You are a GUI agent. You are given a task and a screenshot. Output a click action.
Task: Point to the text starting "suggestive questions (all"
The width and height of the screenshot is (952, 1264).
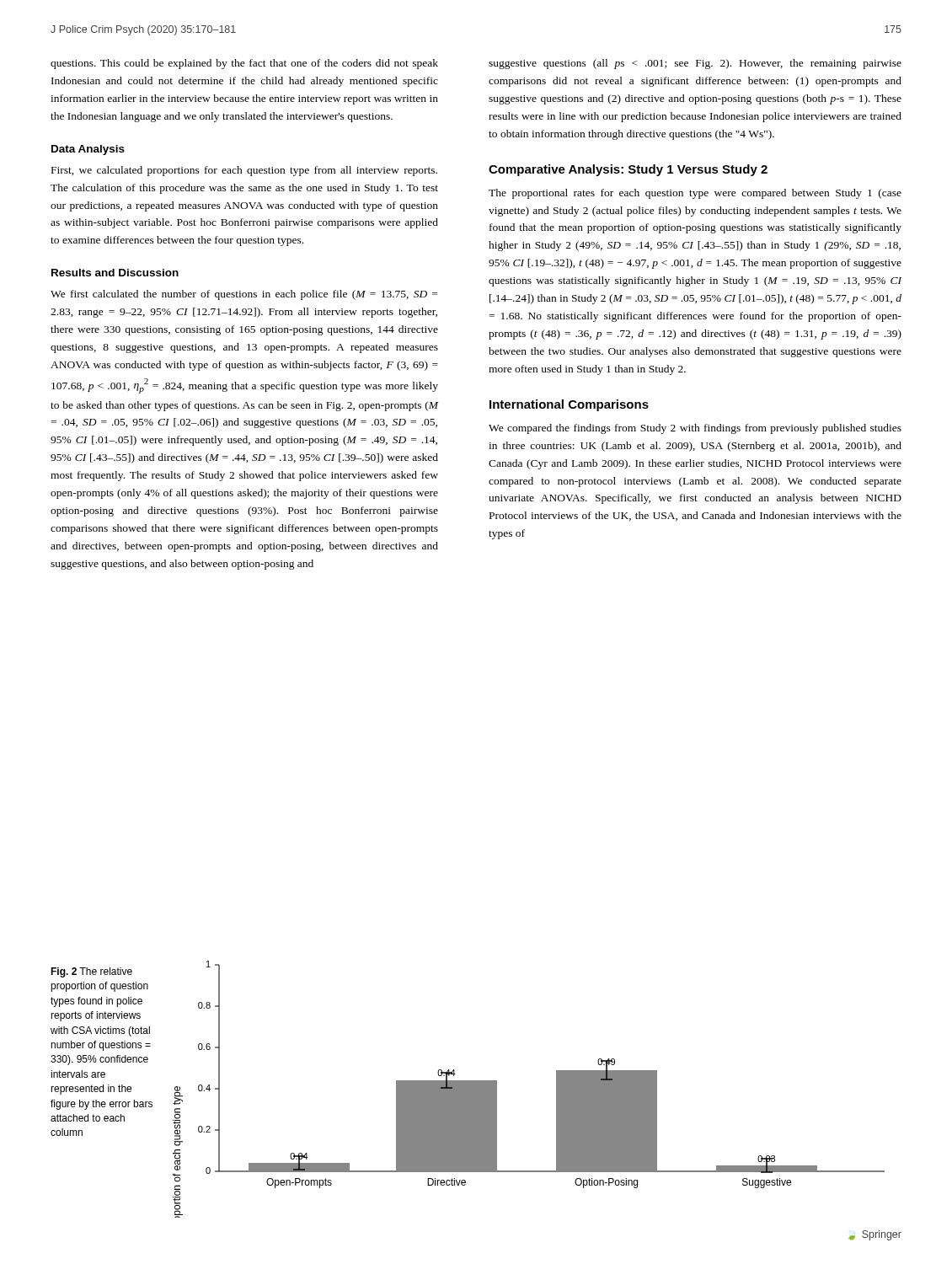point(695,99)
